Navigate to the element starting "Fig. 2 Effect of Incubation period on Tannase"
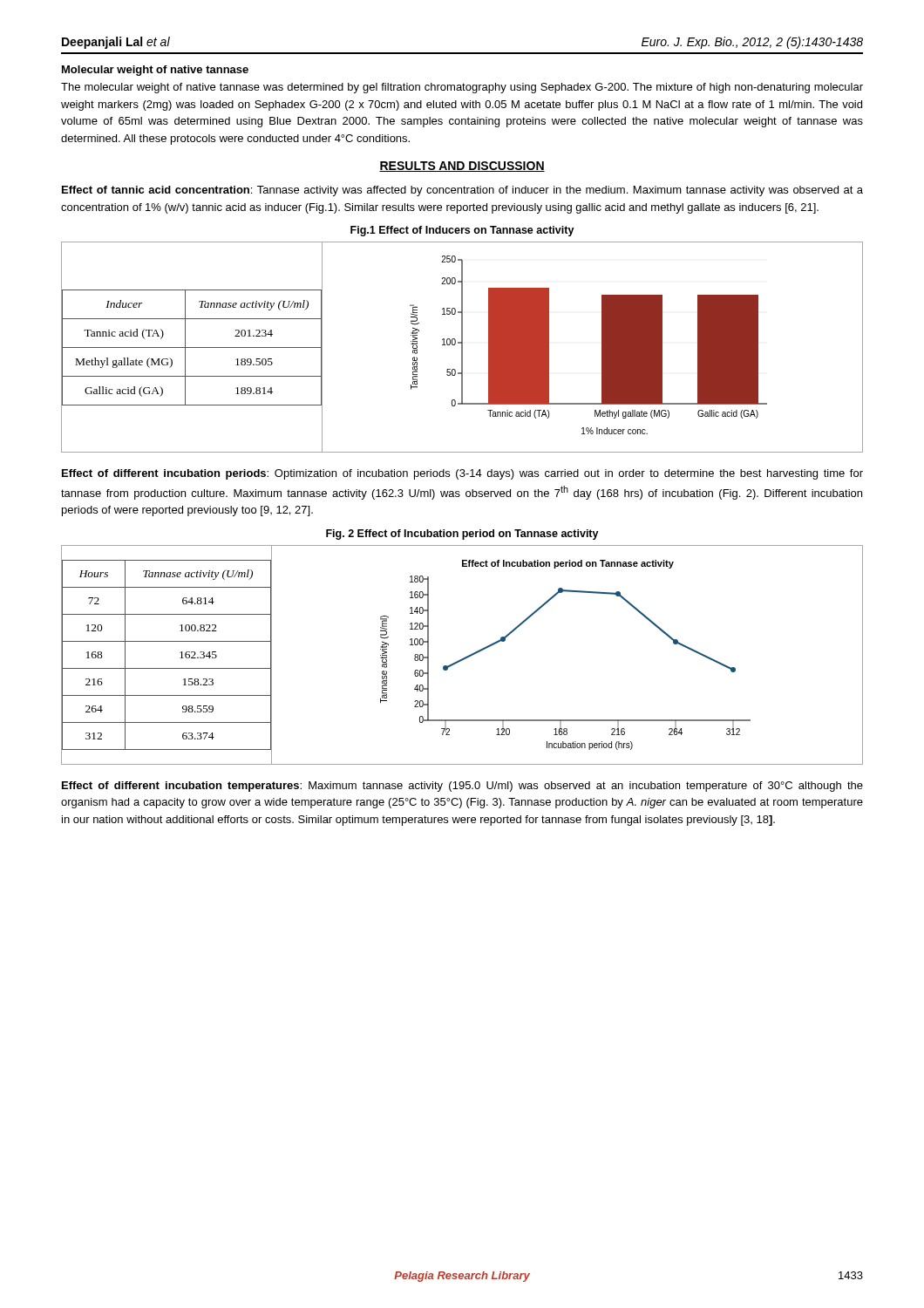 [x=462, y=534]
